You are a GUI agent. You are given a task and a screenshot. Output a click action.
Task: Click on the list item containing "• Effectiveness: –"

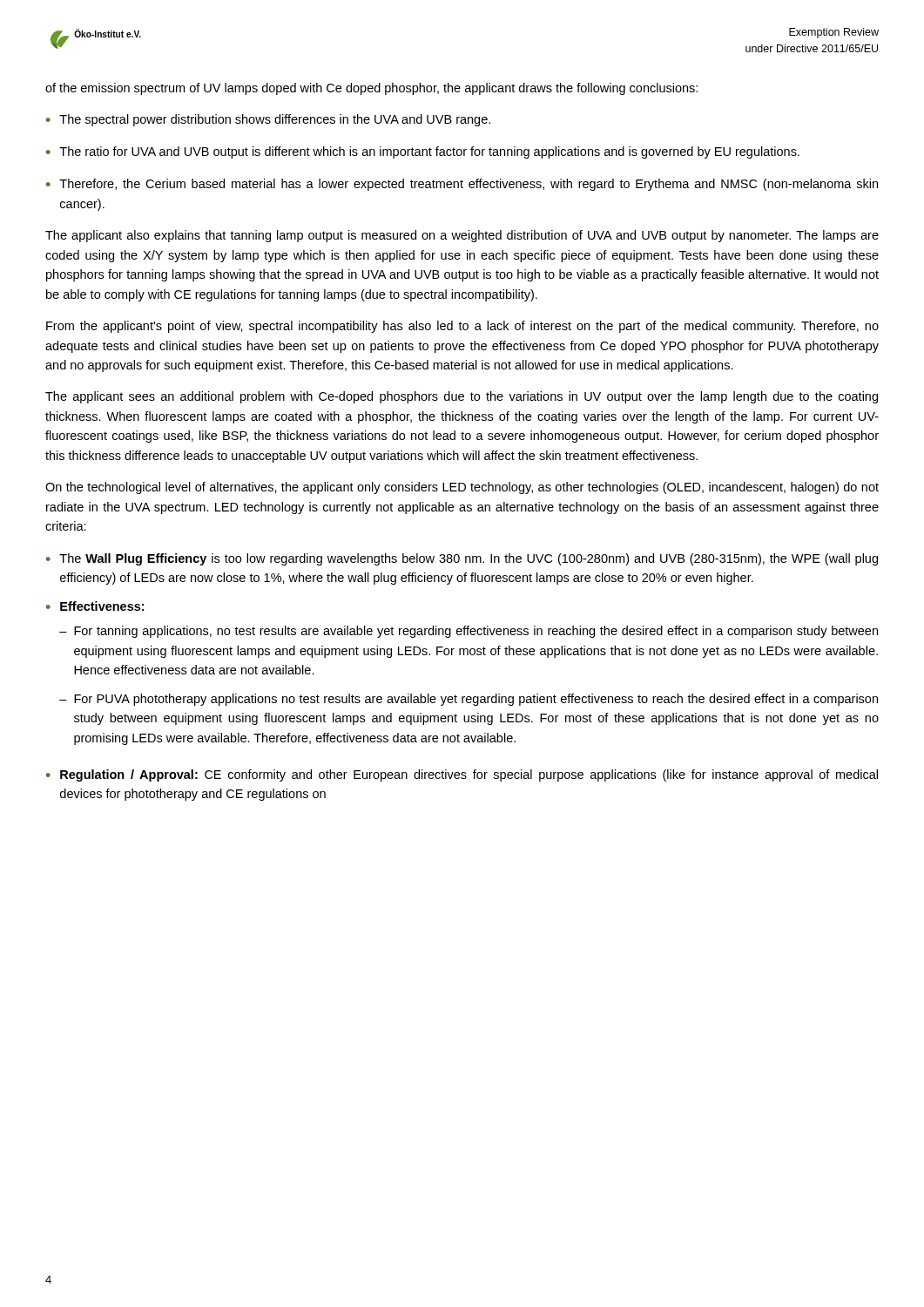pos(95,606)
